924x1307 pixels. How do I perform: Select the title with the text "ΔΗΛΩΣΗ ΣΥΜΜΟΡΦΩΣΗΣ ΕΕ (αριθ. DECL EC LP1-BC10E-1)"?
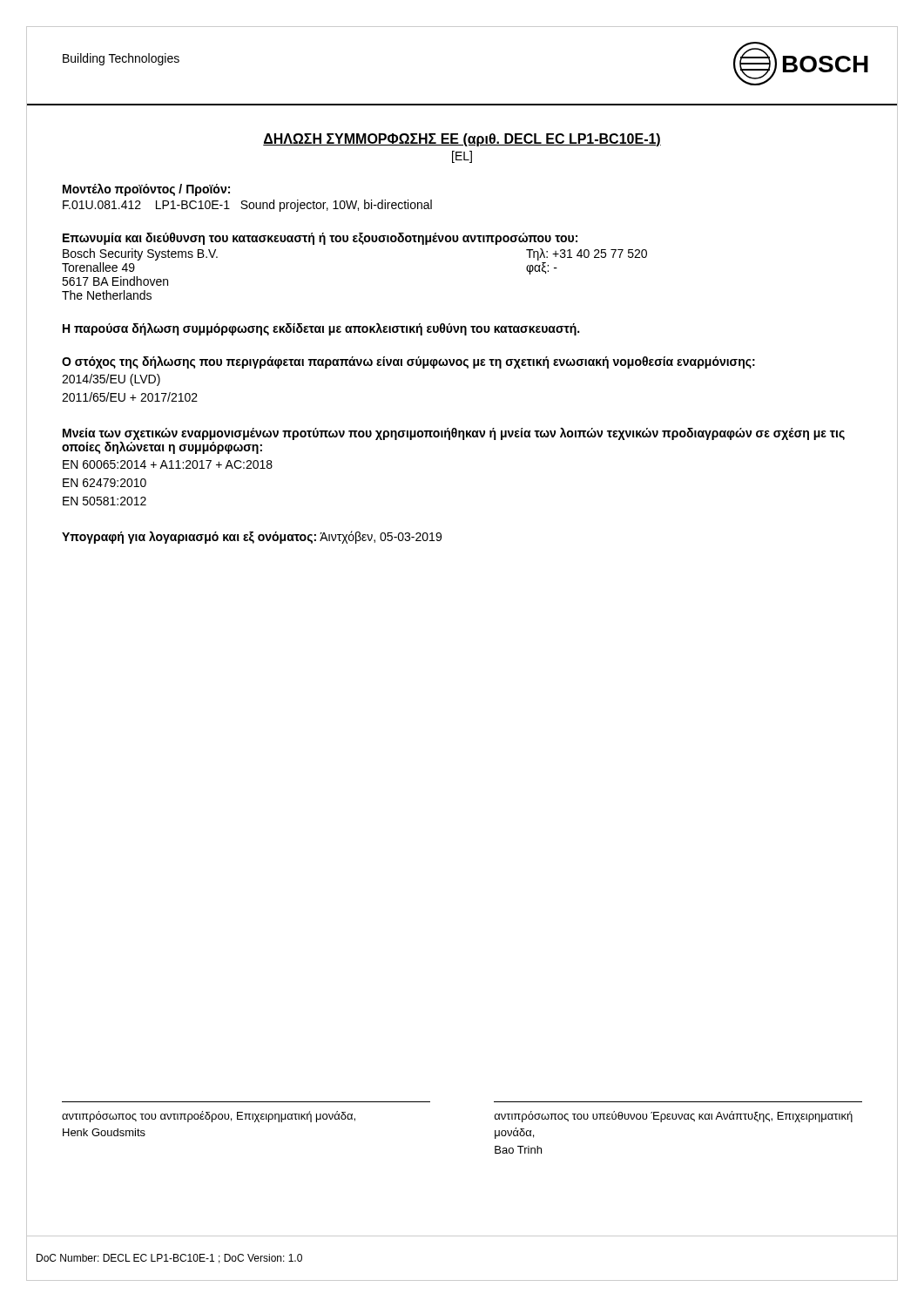click(x=462, y=147)
